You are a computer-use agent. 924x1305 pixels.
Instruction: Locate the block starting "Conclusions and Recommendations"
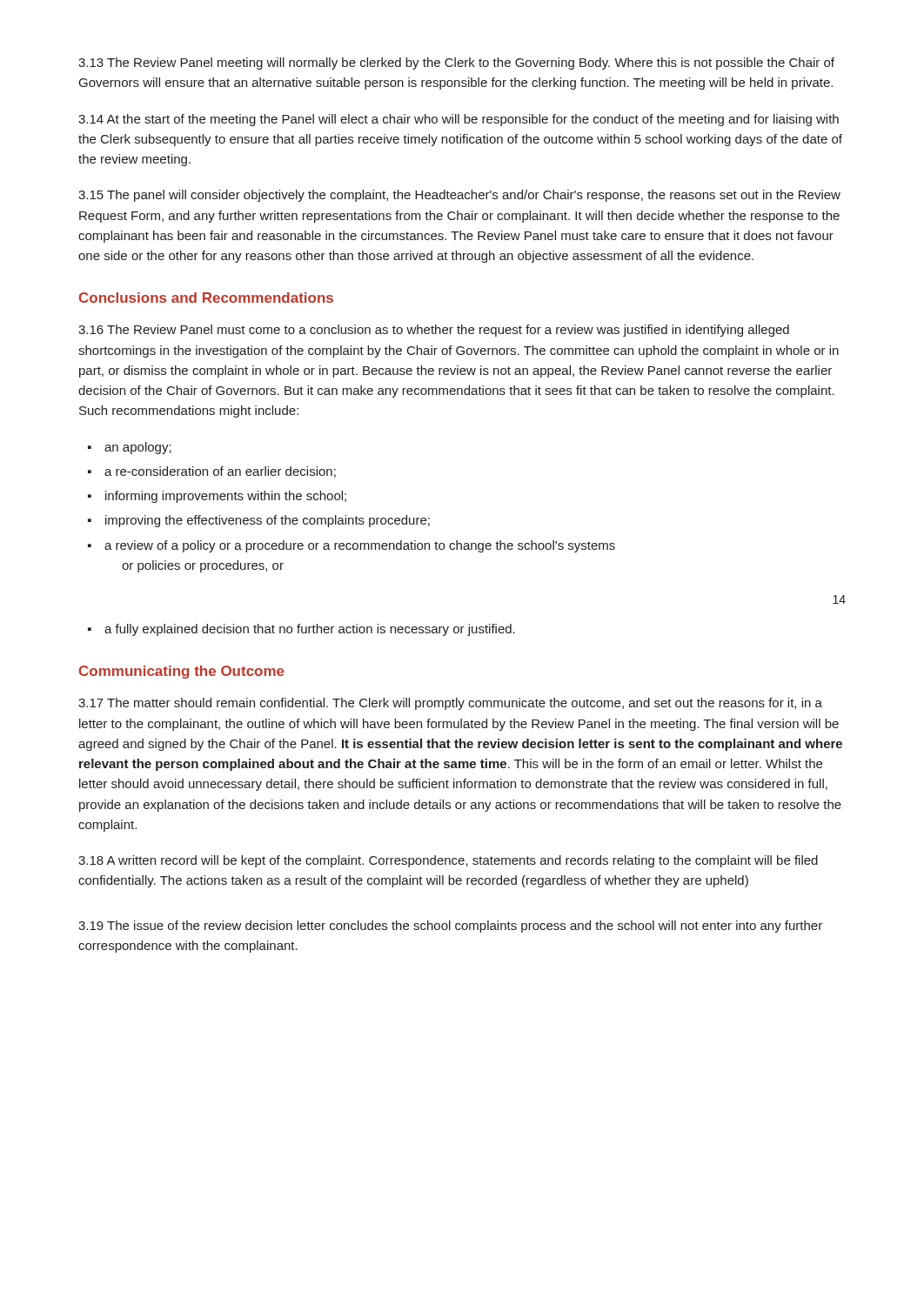click(x=206, y=298)
